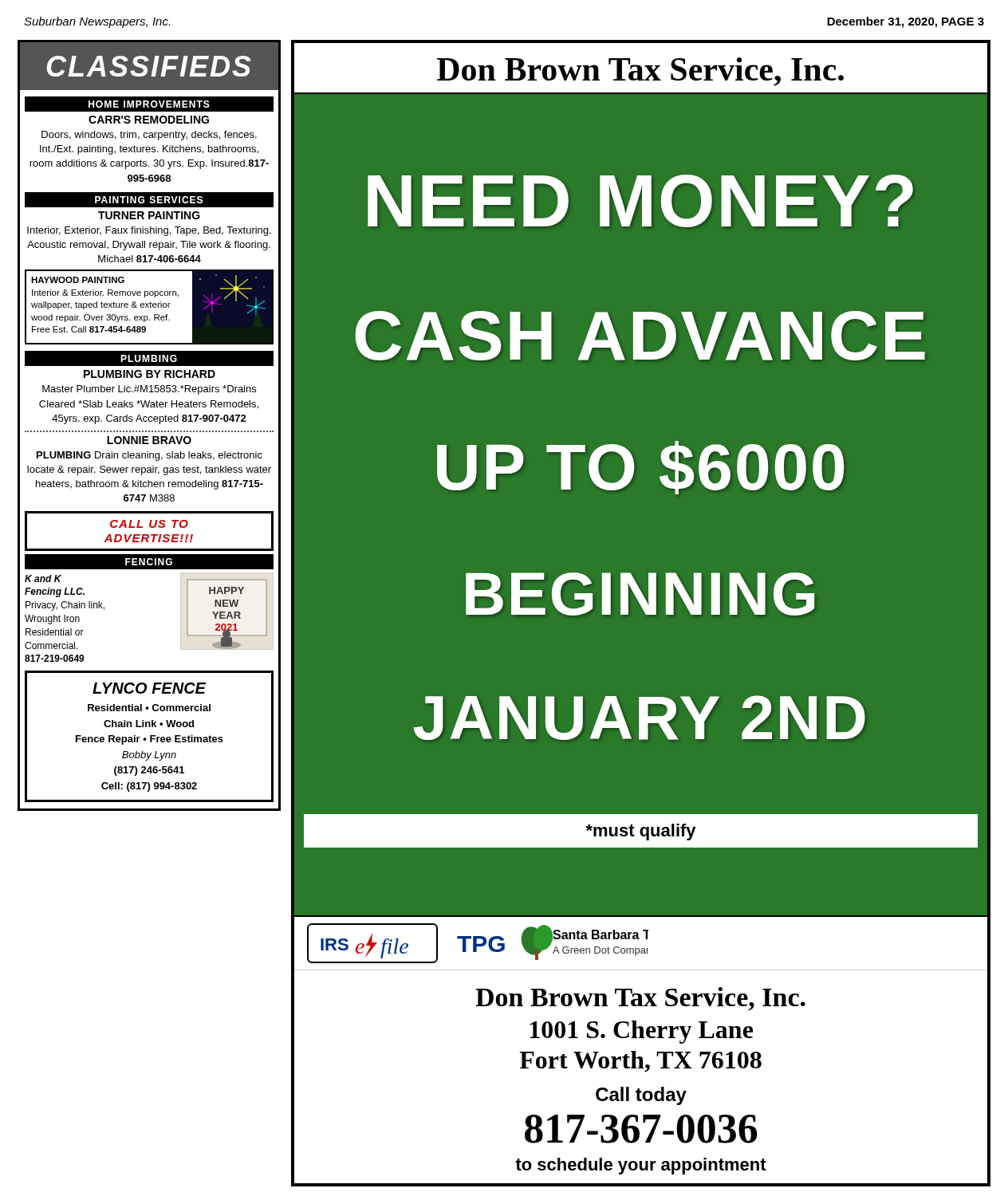1008x1196 pixels.
Task: Find "NEED MONEY?" on this page
Action: coord(641,201)
